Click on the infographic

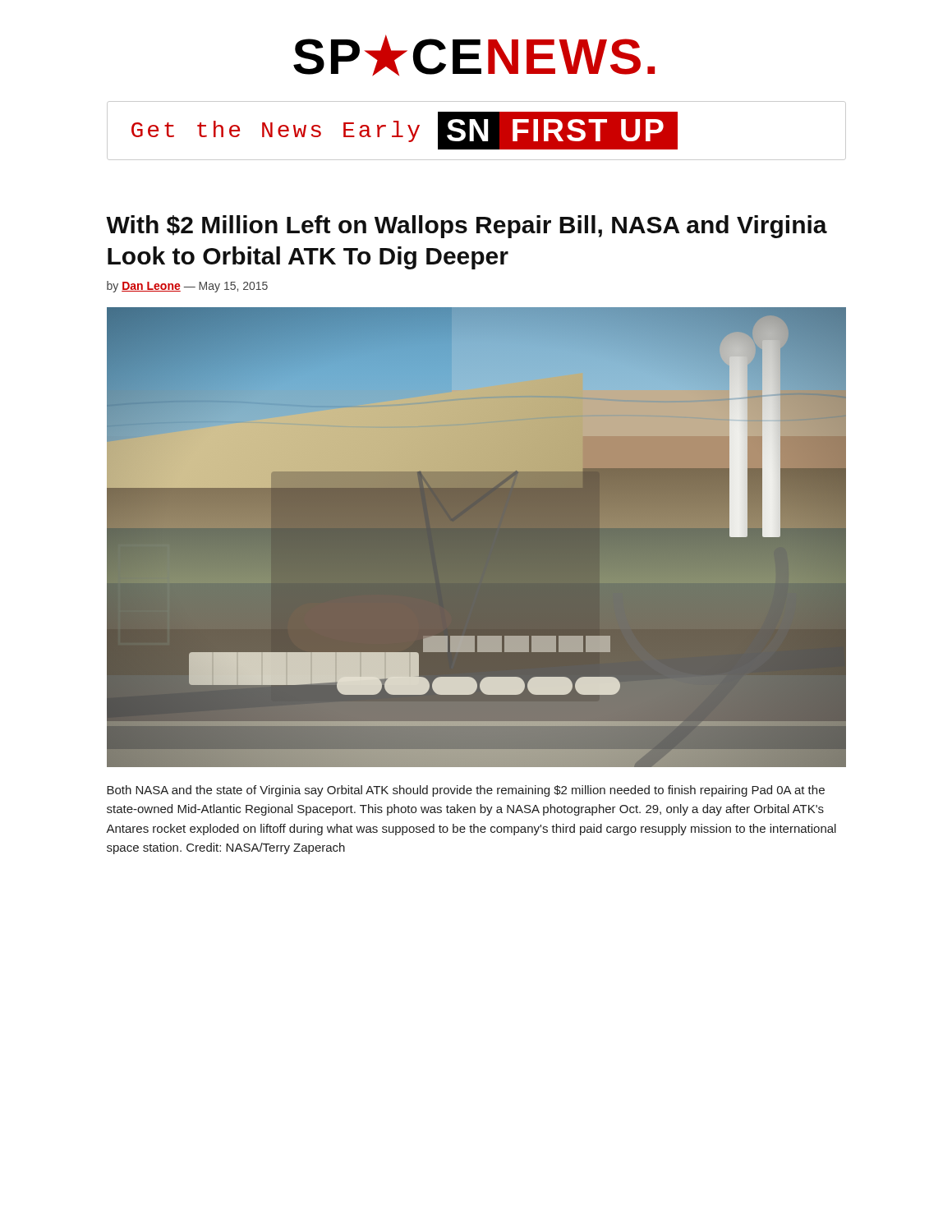(476, 142)
